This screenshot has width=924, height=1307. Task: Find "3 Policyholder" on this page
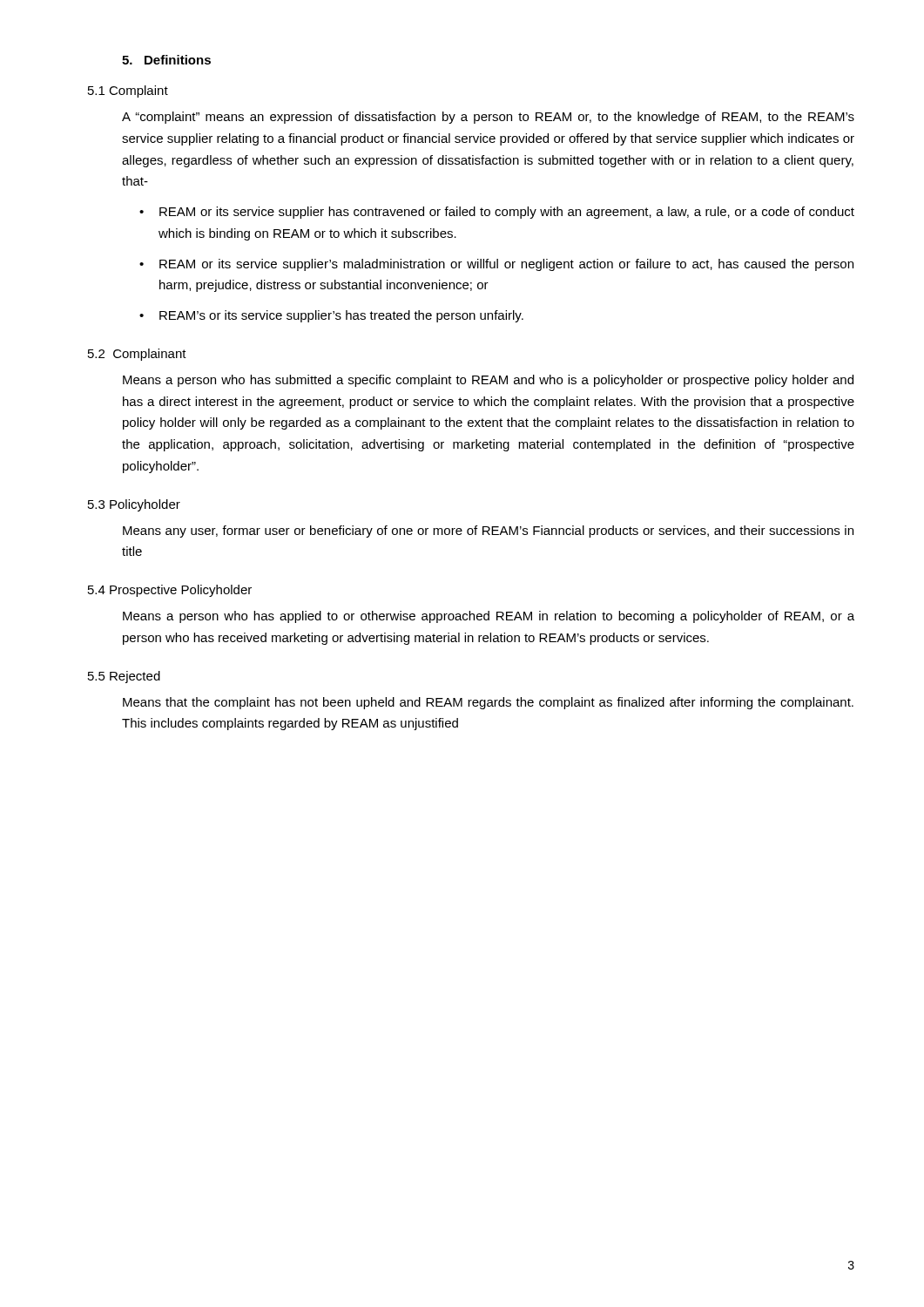click(x=134, y=504)
